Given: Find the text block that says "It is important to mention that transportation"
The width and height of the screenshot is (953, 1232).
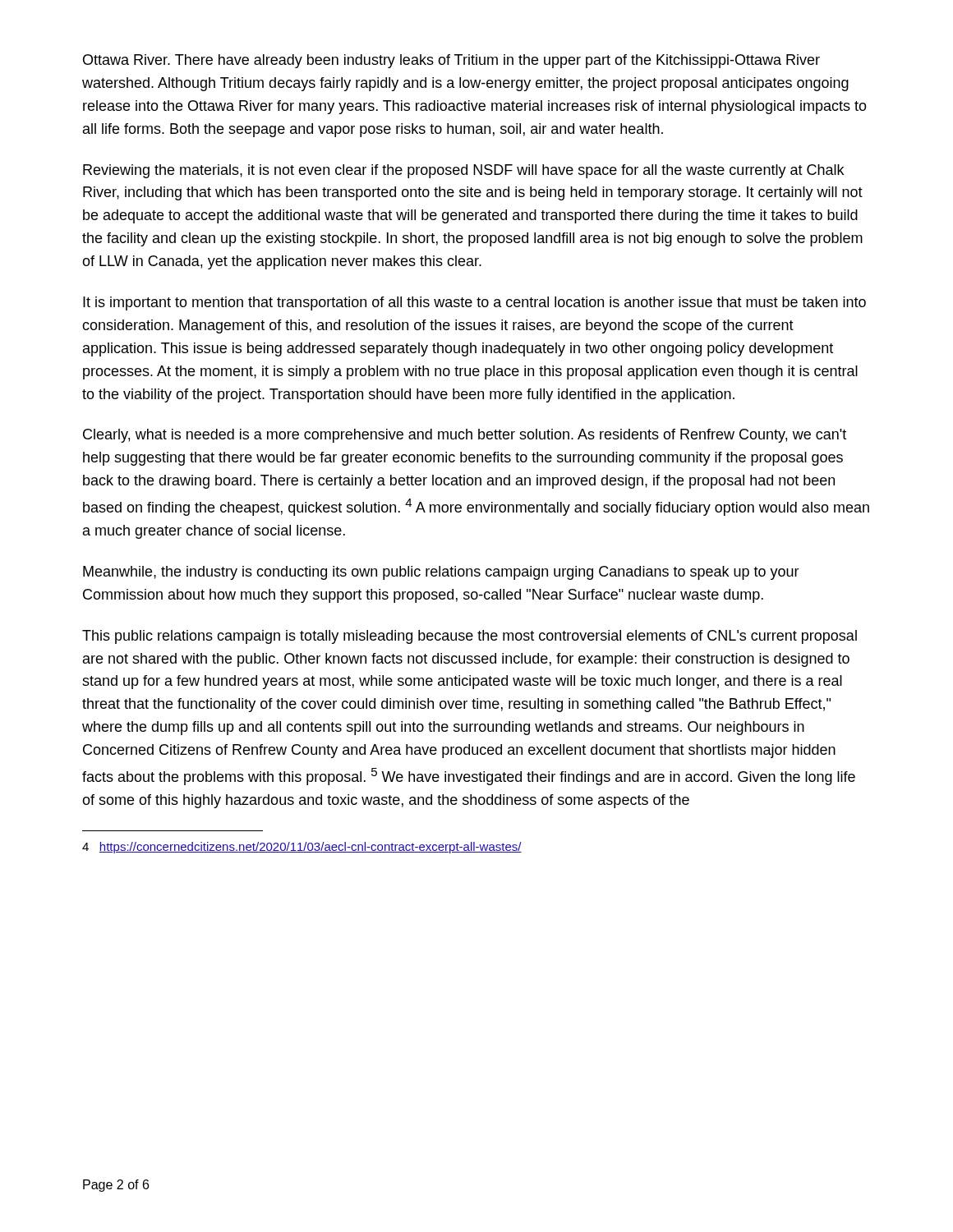Looking at the screenshot, I should 474,348.
